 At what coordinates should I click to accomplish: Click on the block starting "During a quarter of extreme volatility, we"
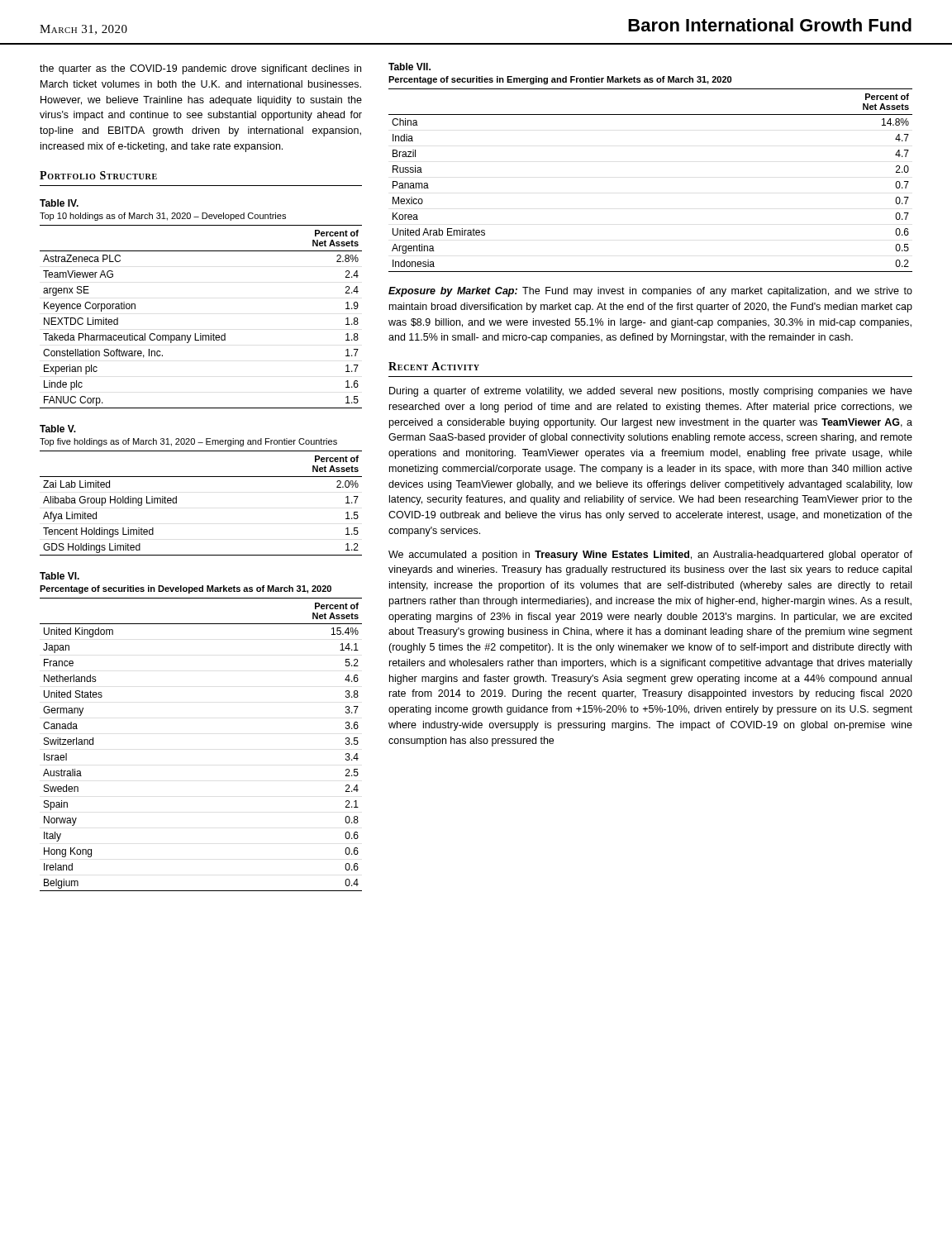(650, 461)
